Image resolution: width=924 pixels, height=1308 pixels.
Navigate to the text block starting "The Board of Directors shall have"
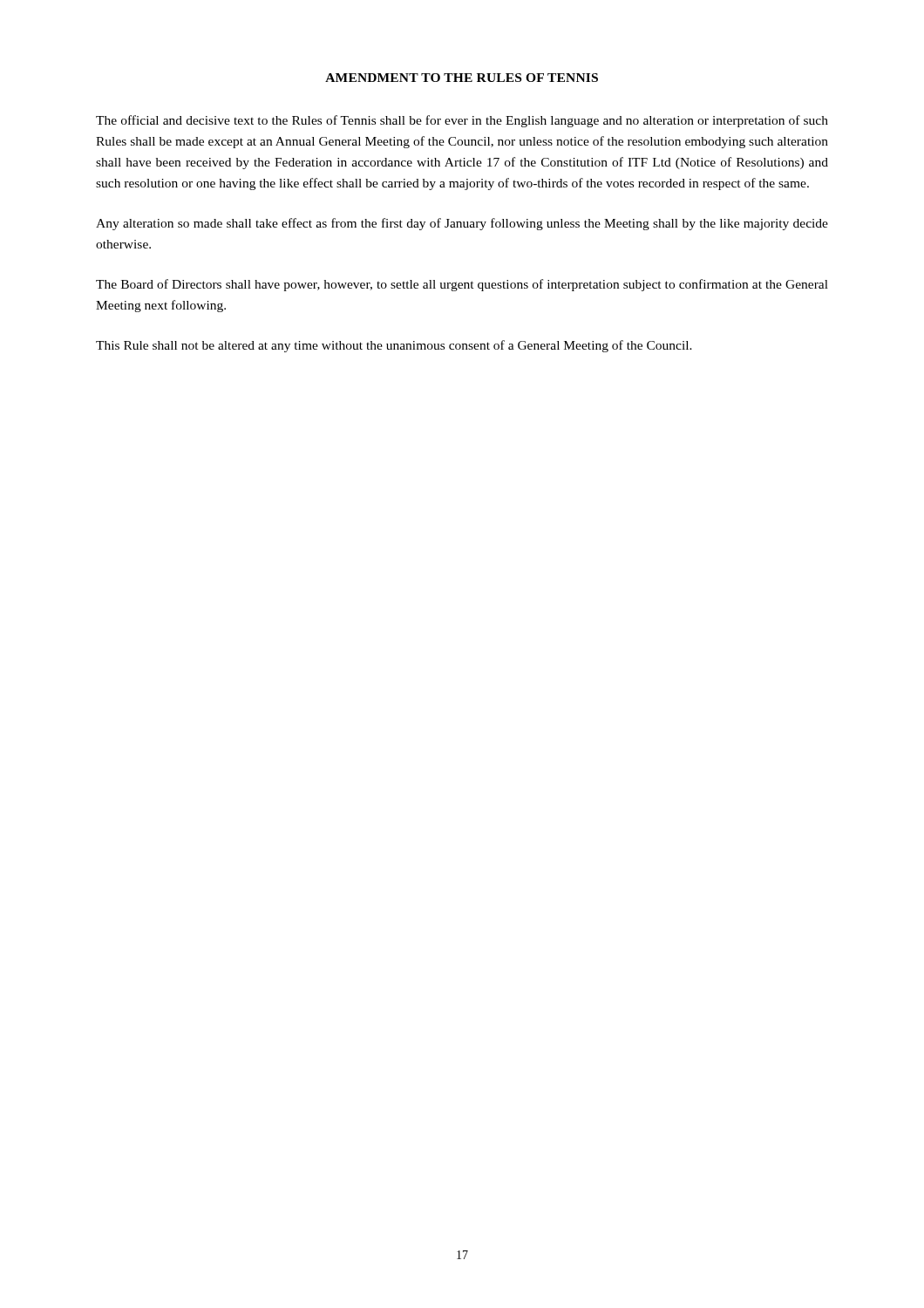point(462,294)
